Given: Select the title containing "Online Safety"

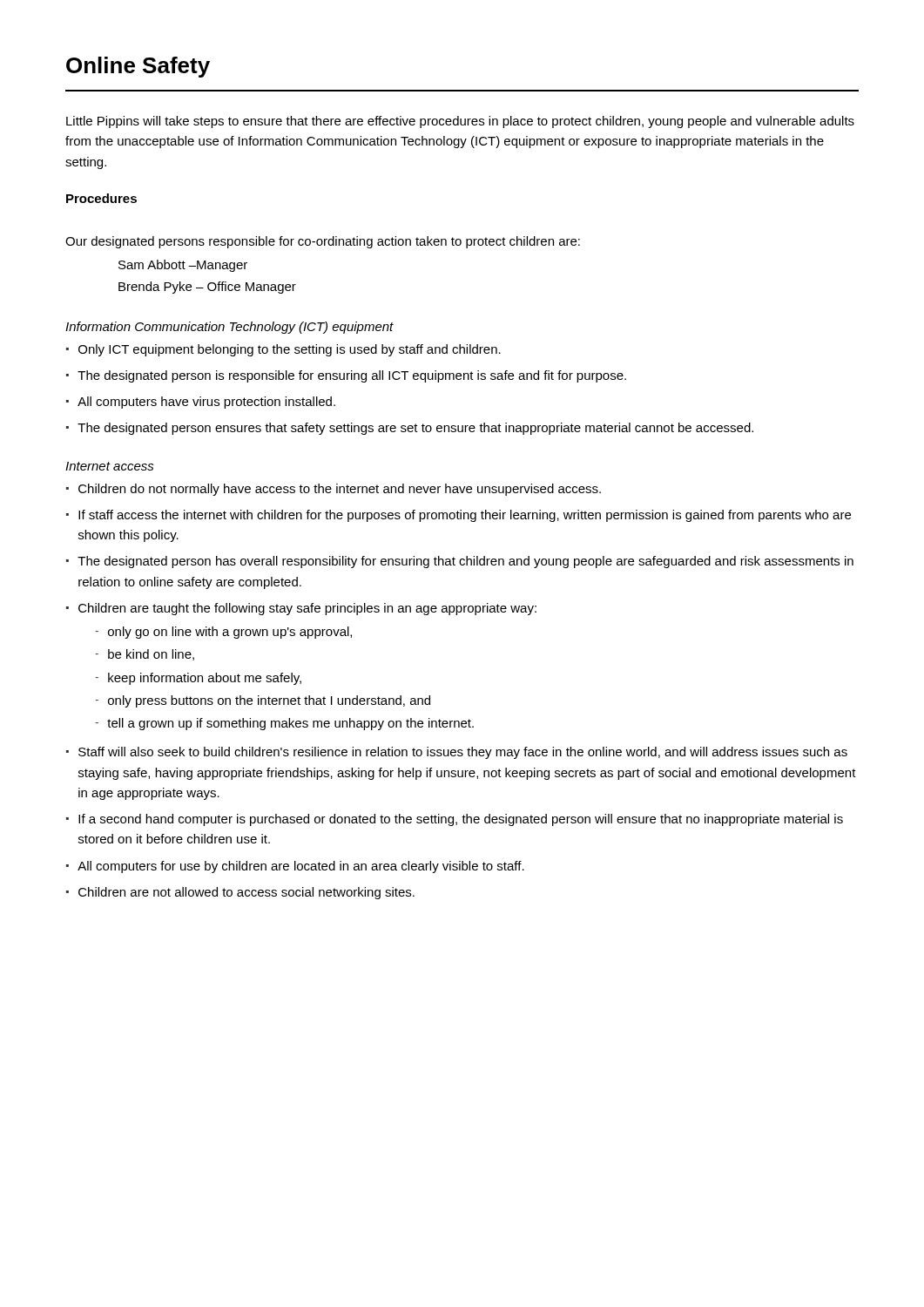Looking at the screenshot, I should point(138,66).
